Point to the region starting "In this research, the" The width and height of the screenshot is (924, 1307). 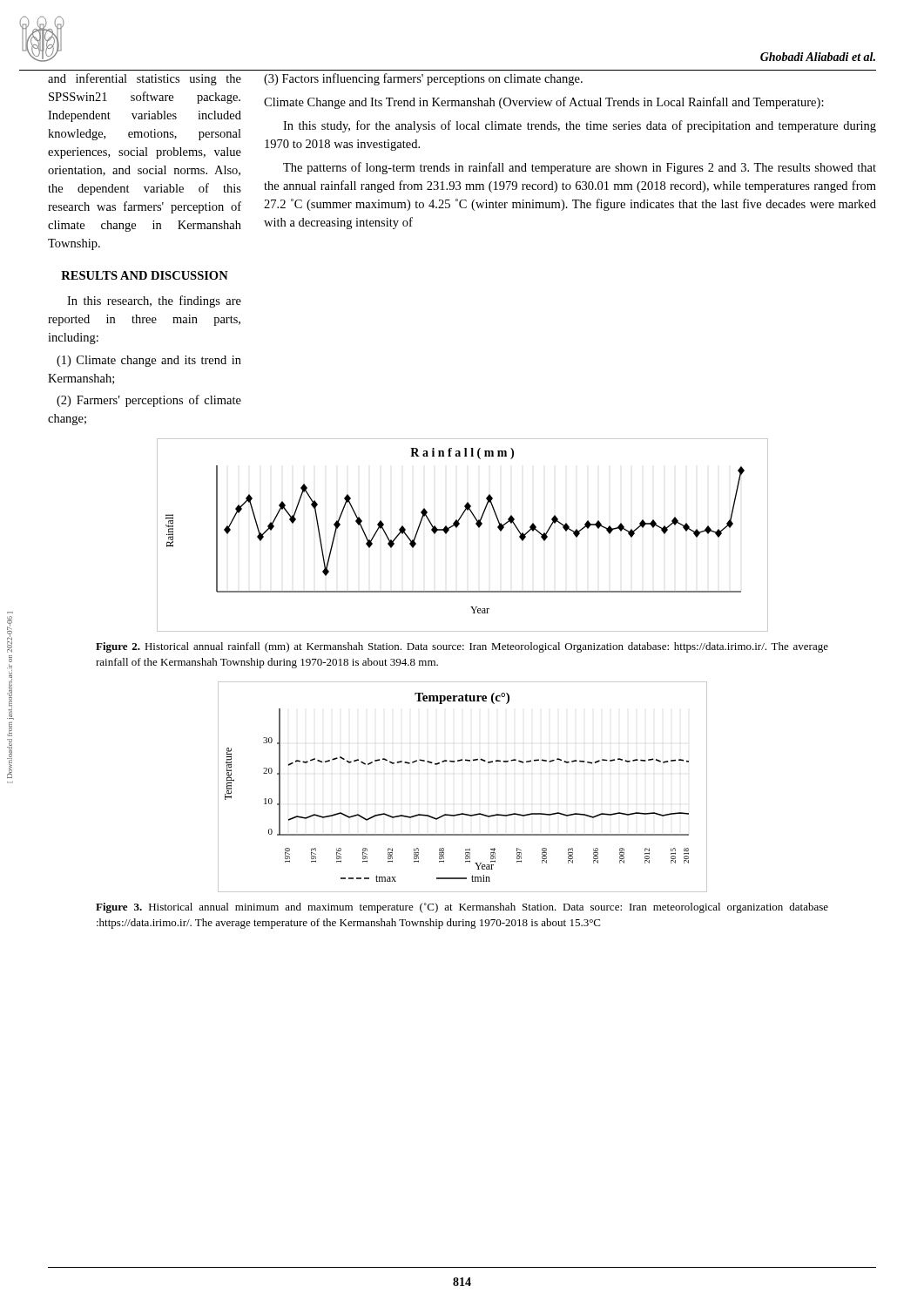[145, 319]
